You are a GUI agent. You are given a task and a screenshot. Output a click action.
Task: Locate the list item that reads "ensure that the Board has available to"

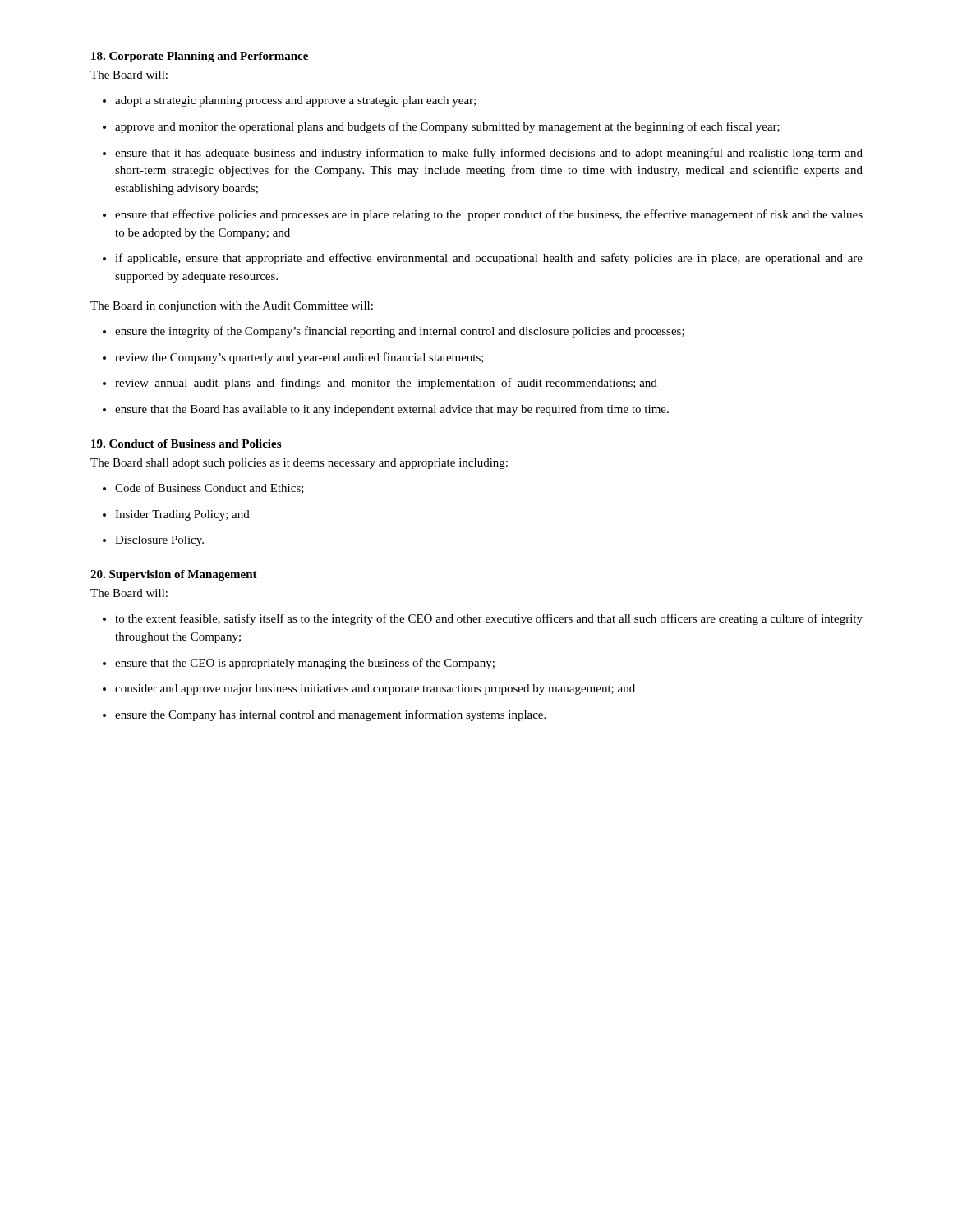pyautogui.click(x=392, y=409)
